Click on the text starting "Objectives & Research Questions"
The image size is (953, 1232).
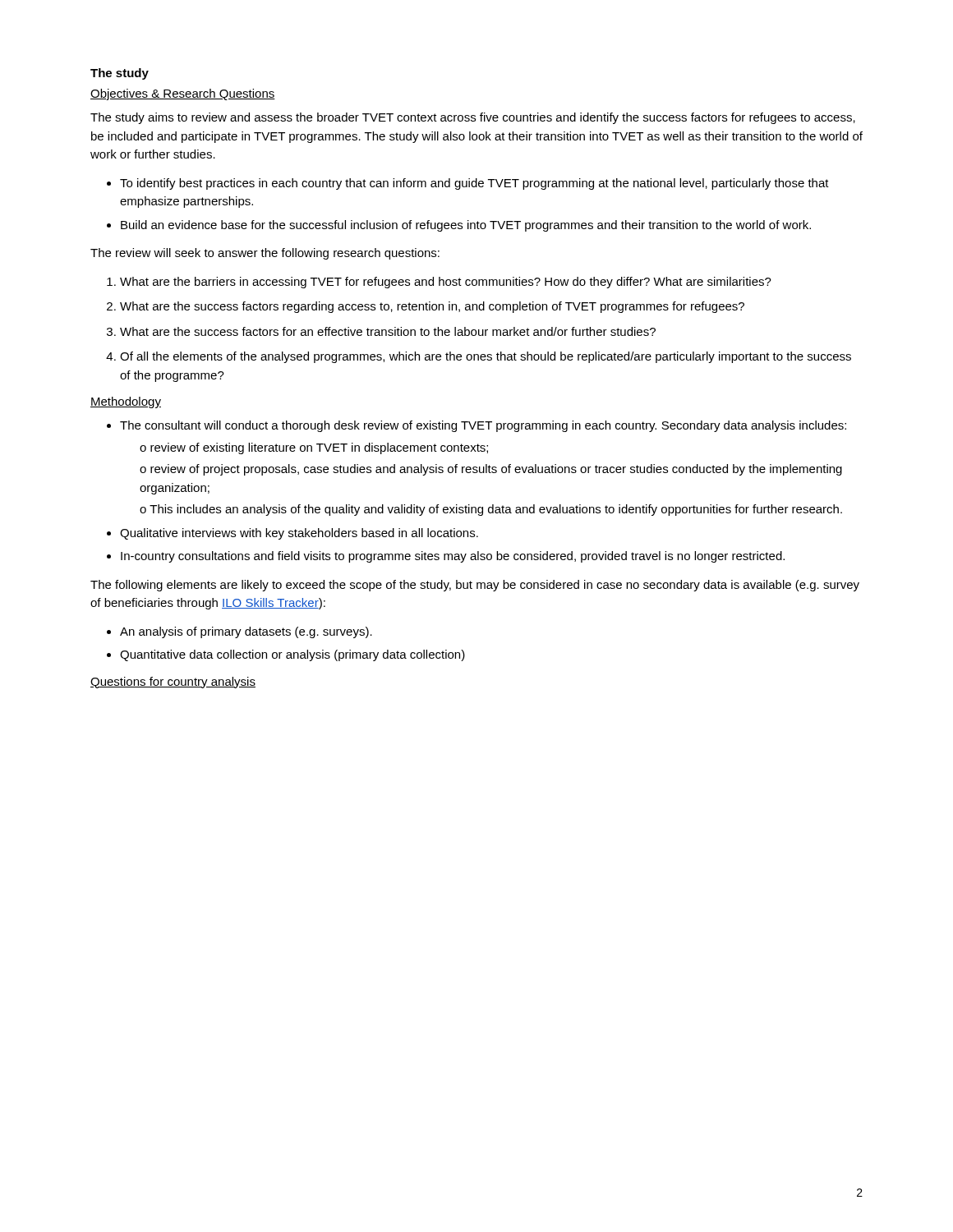click(x=182, y=93)
